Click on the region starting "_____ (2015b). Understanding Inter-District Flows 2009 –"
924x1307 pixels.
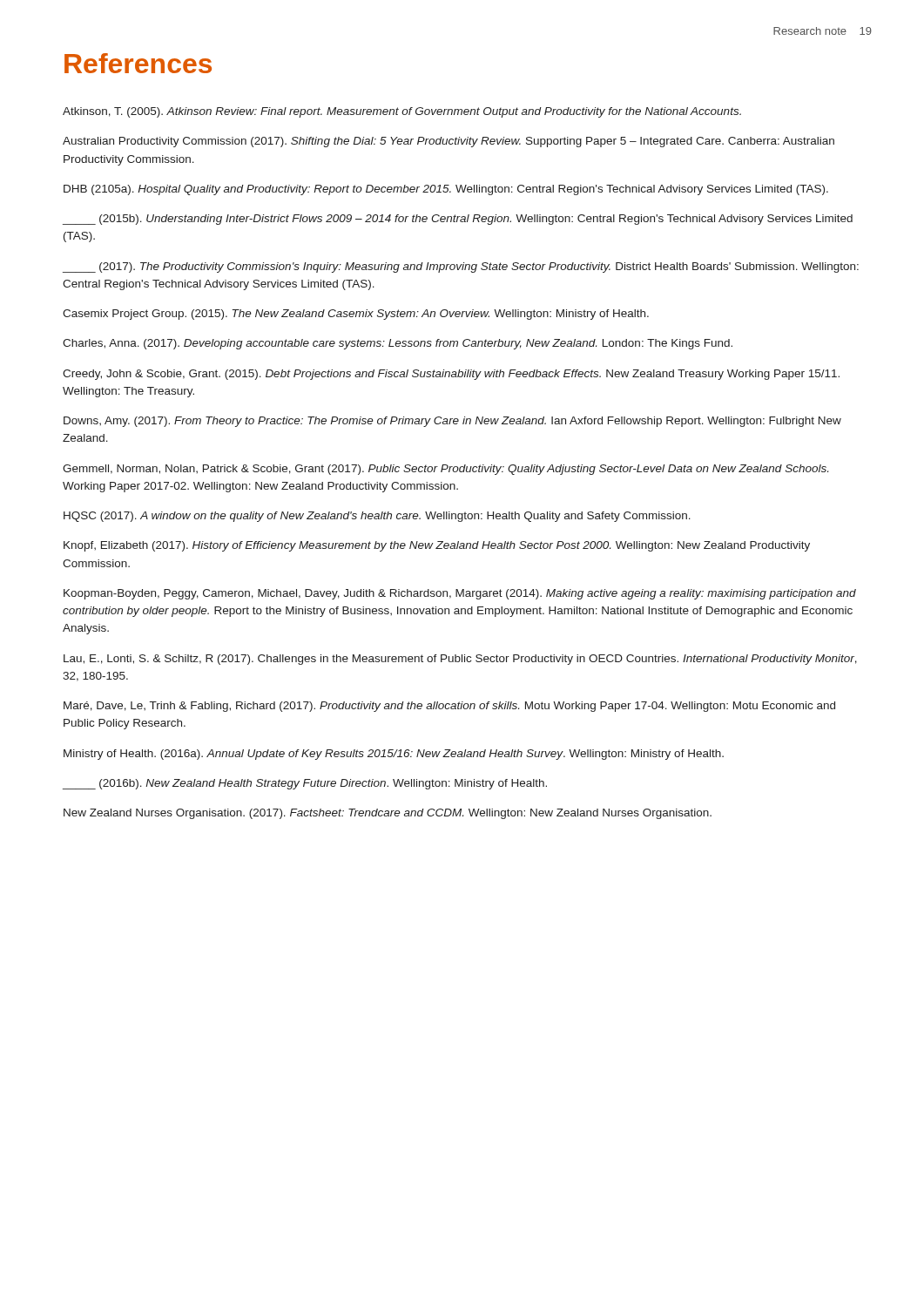tap(462, 228)
